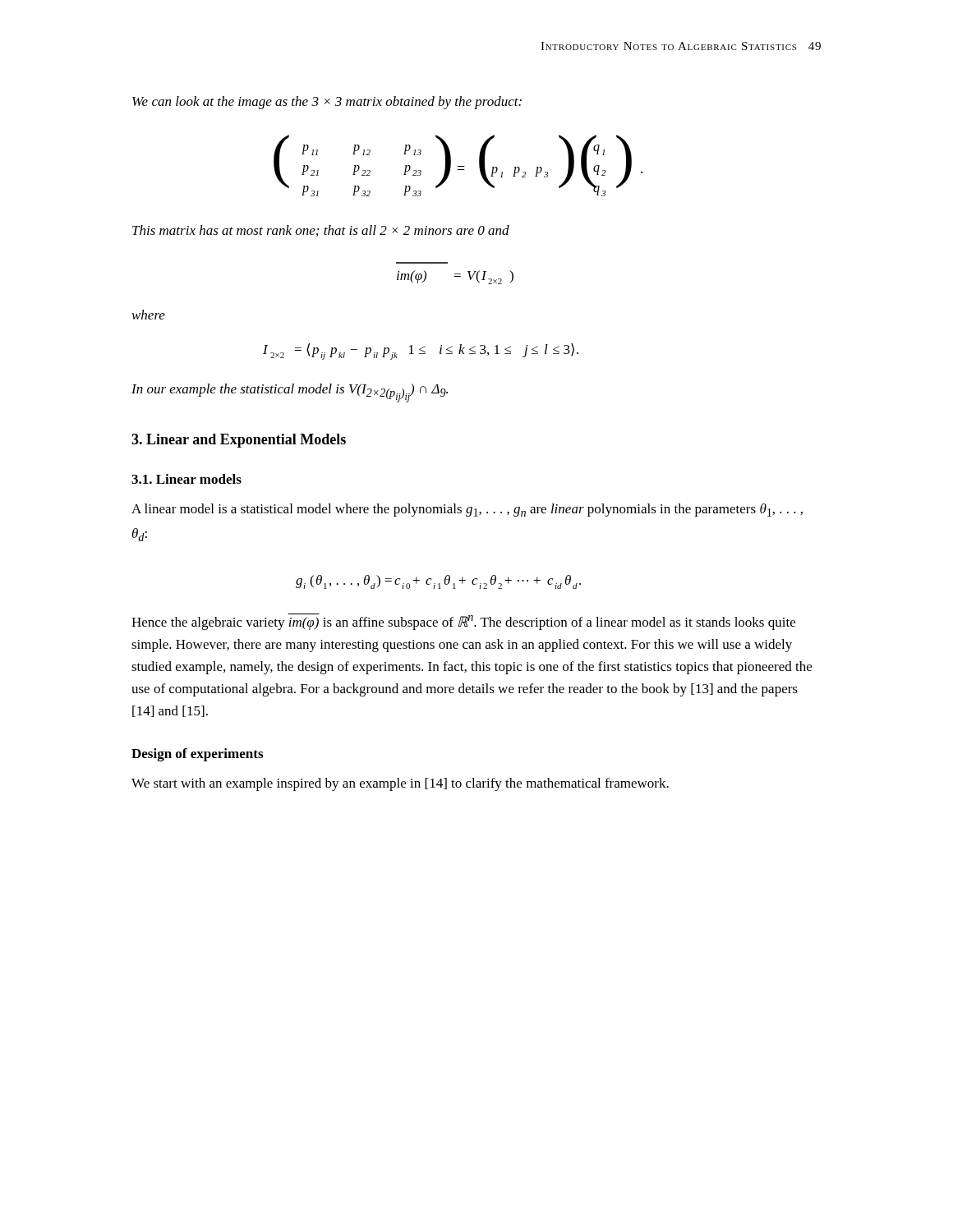Locate the block of text that opens with "This matrix has at most rank"
Screen dimensions: 1232x953
(320, 231)
